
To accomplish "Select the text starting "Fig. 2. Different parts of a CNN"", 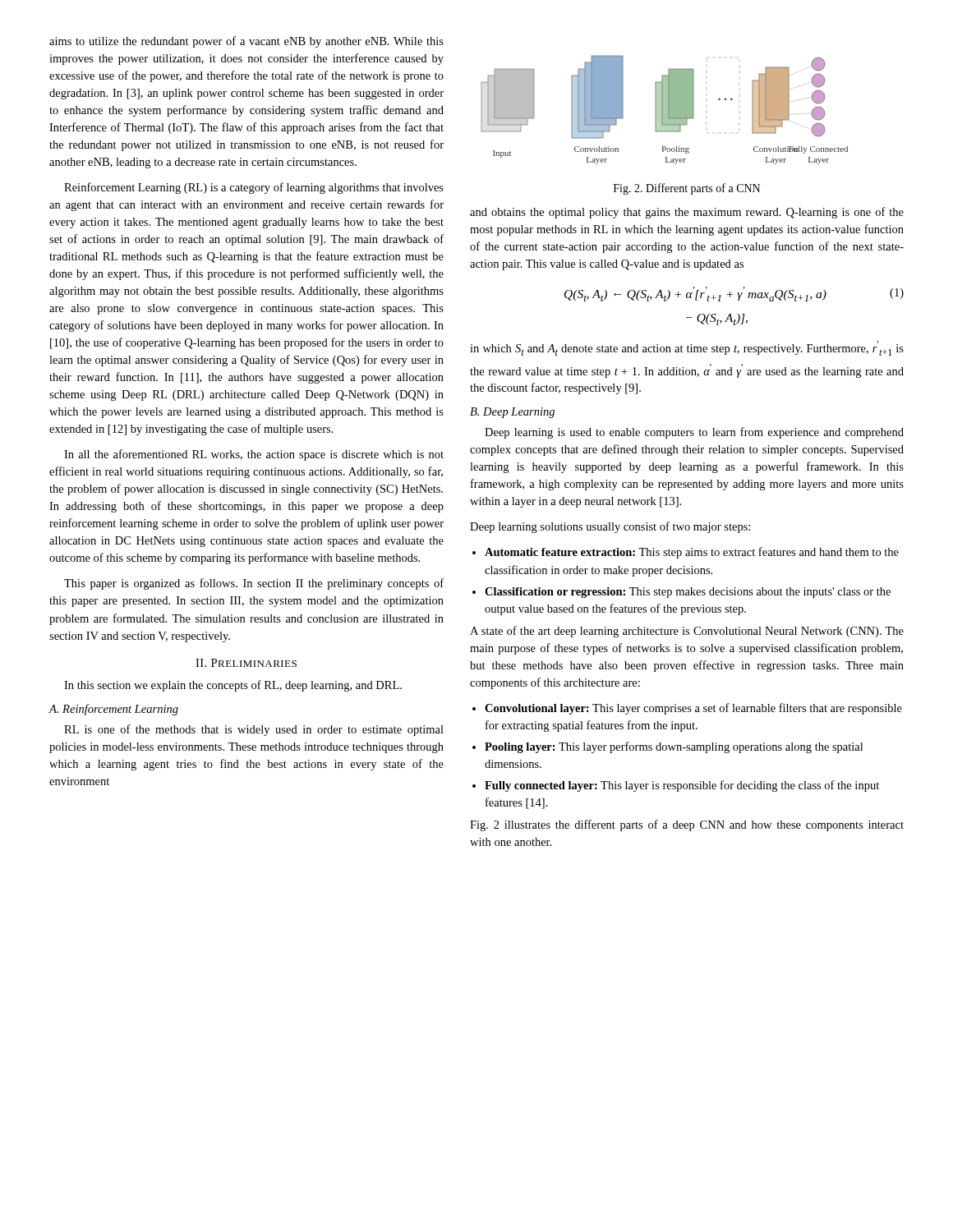I will coord(687,188).
